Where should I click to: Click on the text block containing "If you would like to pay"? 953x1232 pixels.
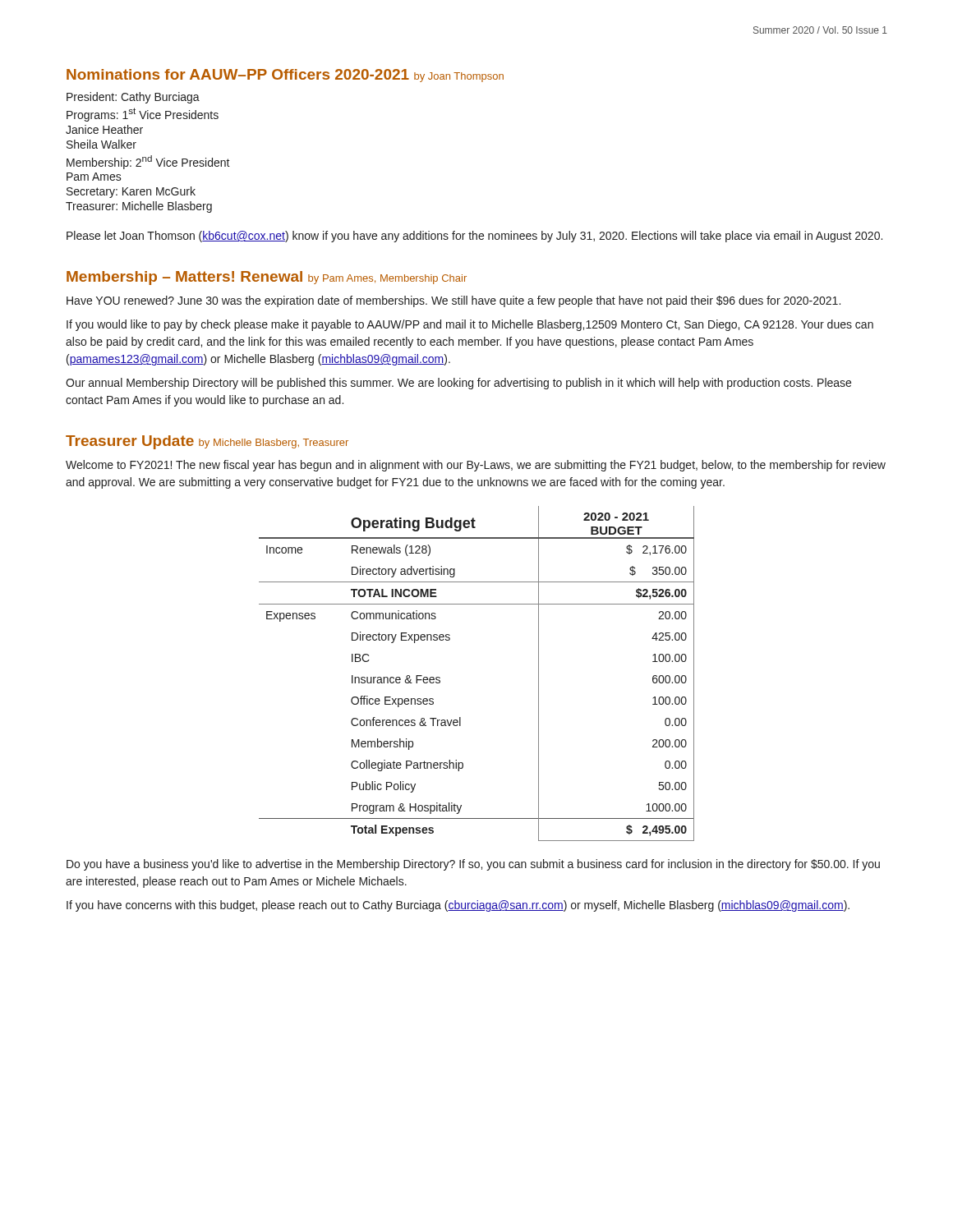point(470,342)
